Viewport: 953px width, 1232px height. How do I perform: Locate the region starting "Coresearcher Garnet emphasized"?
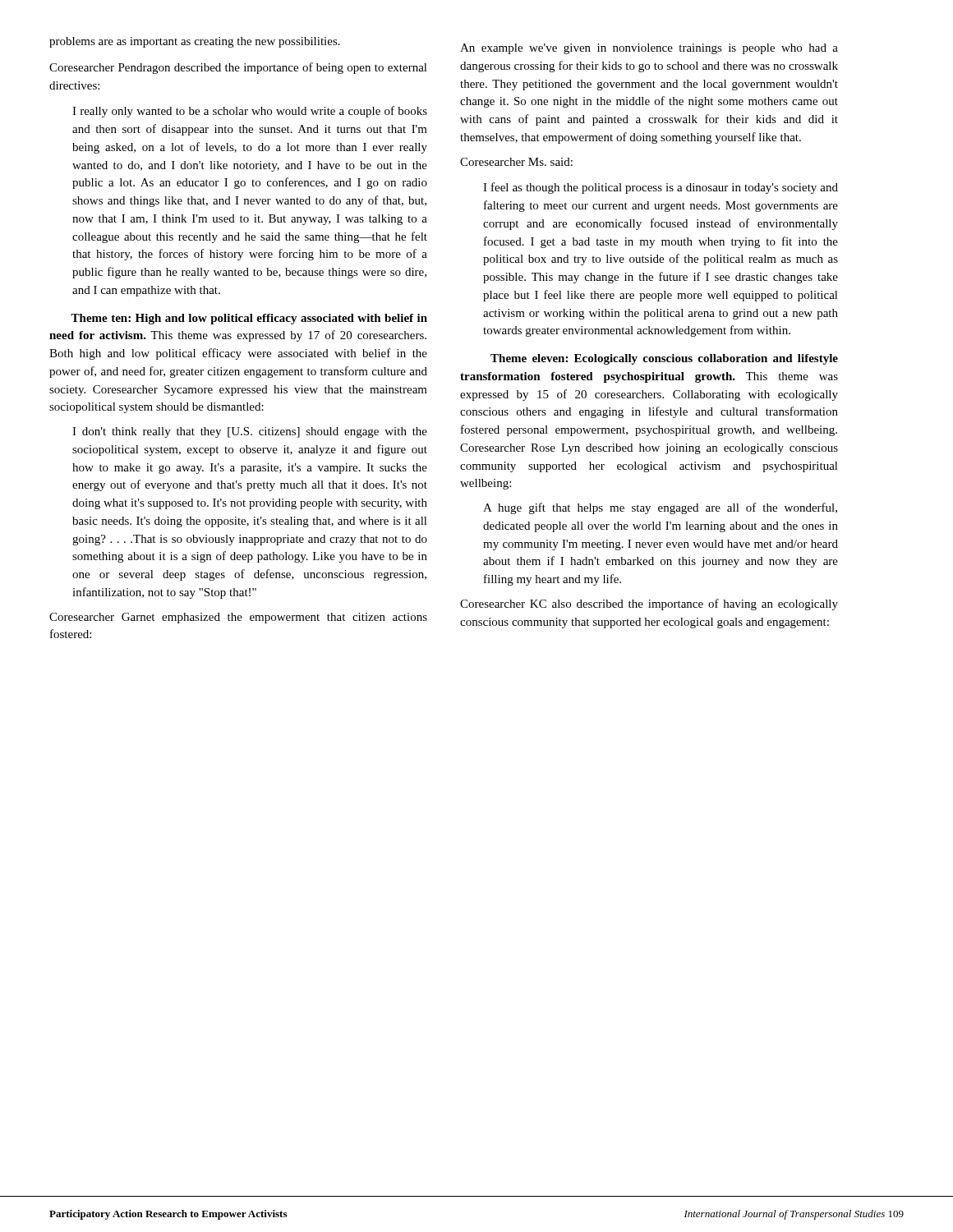point(238,625)
